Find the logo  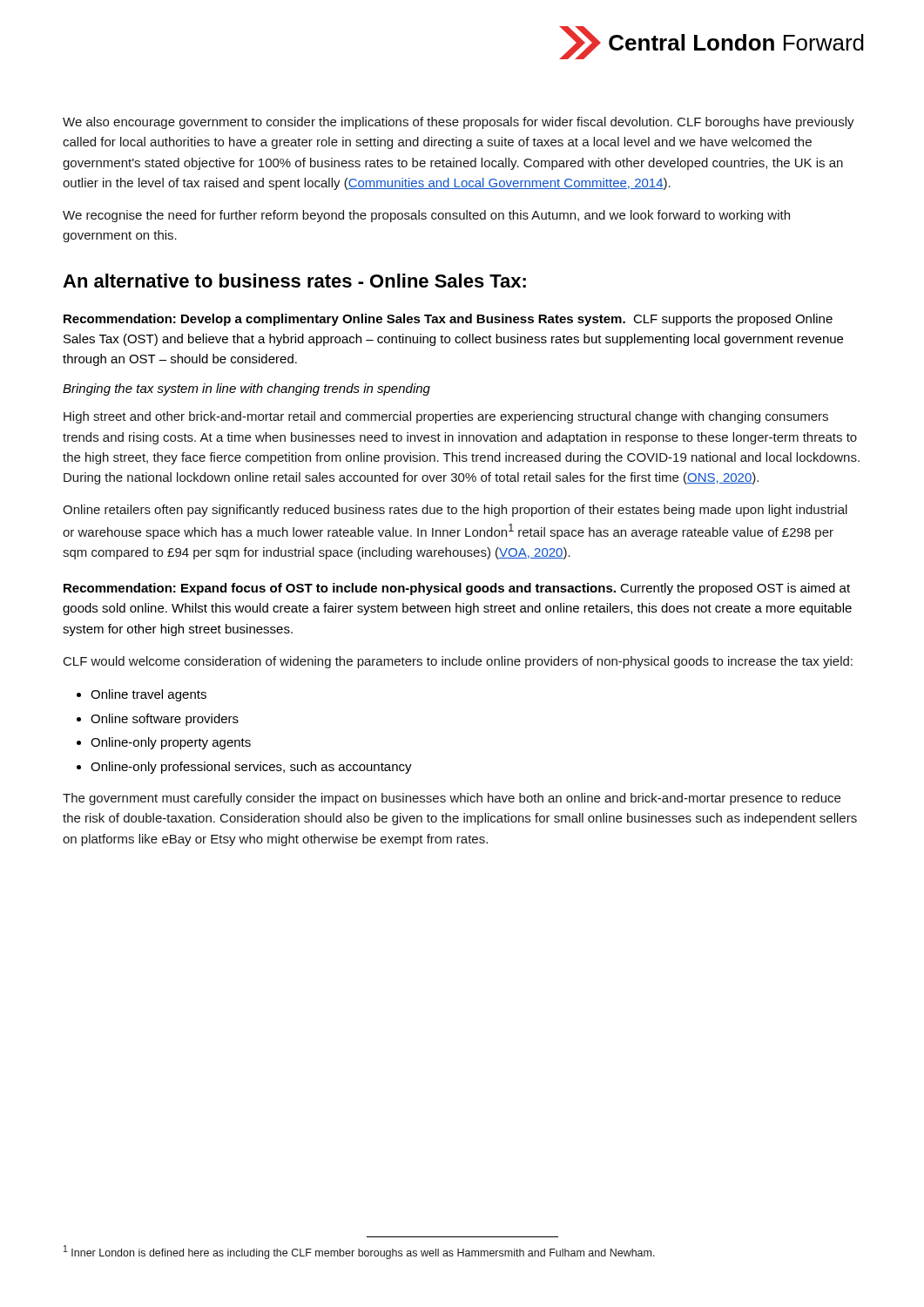pyautogui.click(x=712, y=43)
